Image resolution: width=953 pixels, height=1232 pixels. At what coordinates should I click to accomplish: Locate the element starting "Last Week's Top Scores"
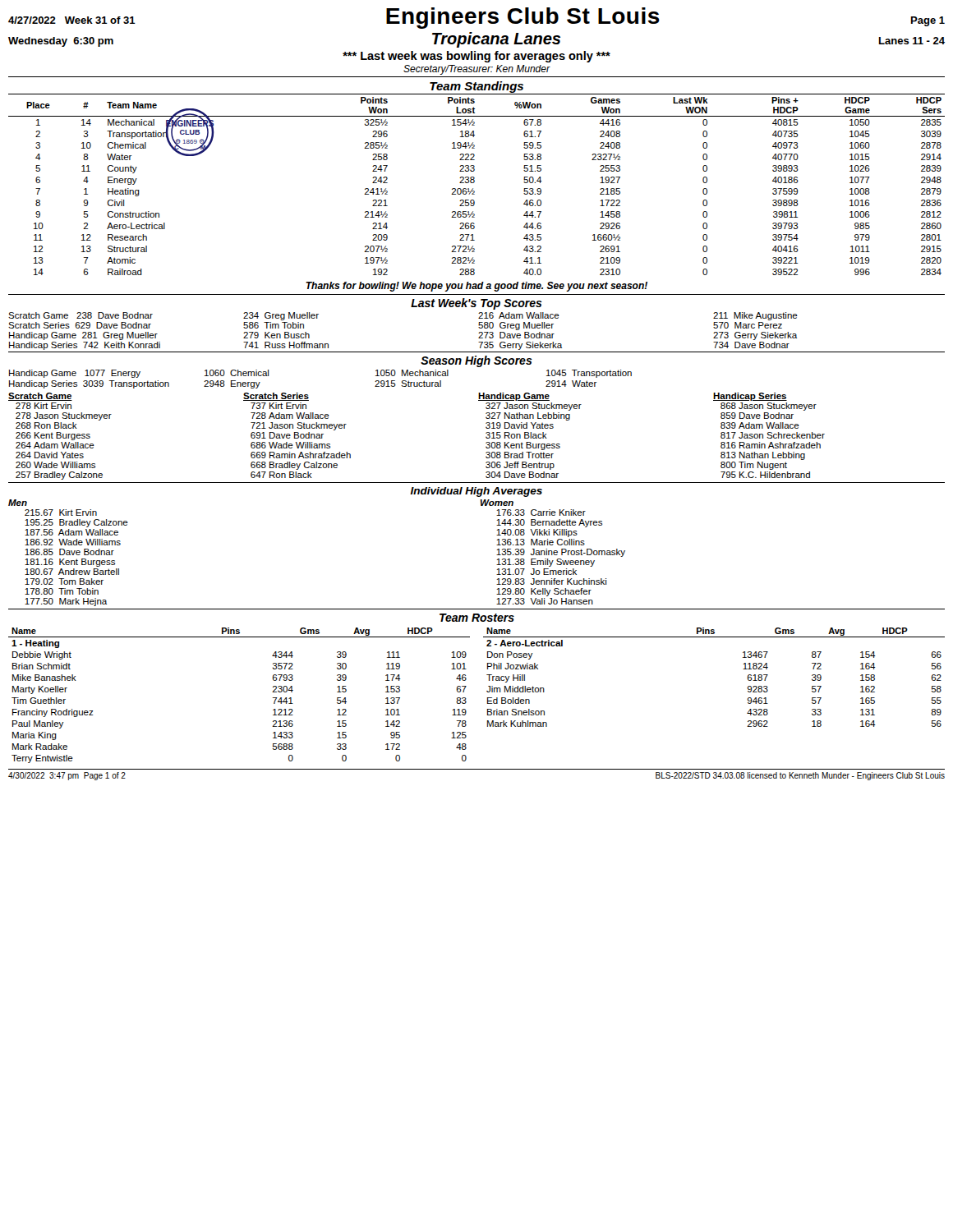(476, 303)
